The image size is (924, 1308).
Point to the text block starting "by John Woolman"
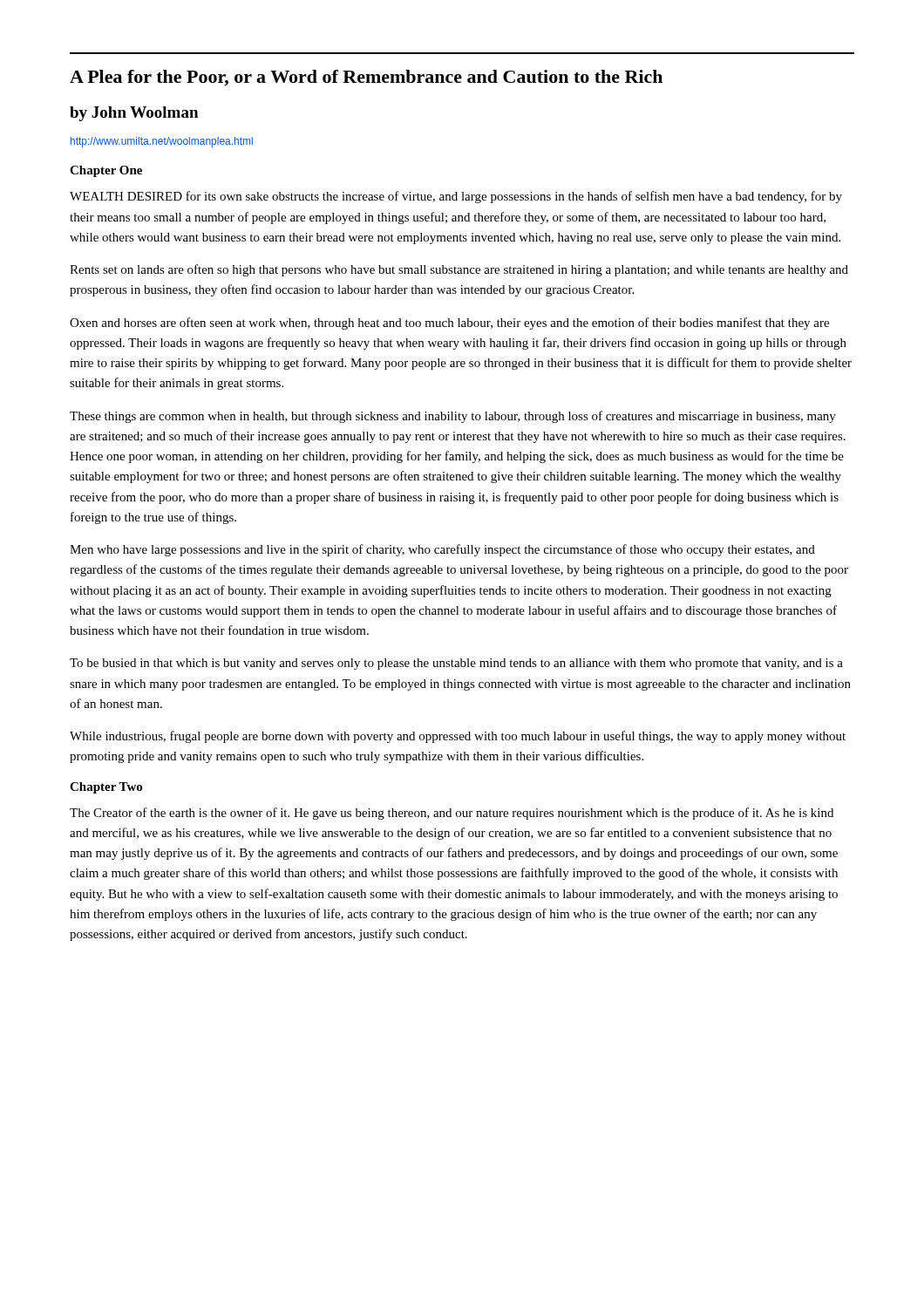(x=134, y=114)
